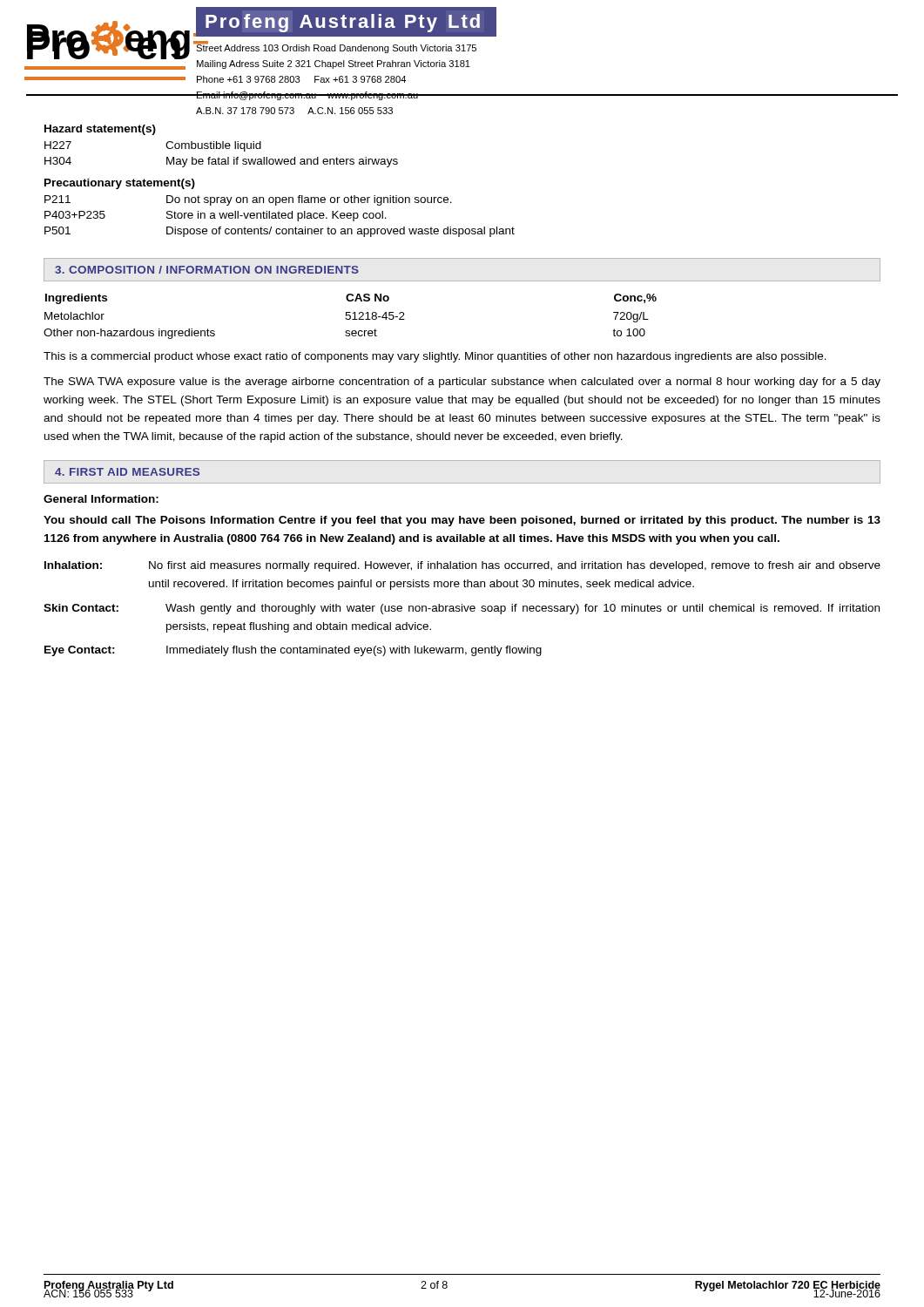Where is the passage that starts "You should call The Poisons"?
Viewport: 924px width, 1307px height.
462,529
